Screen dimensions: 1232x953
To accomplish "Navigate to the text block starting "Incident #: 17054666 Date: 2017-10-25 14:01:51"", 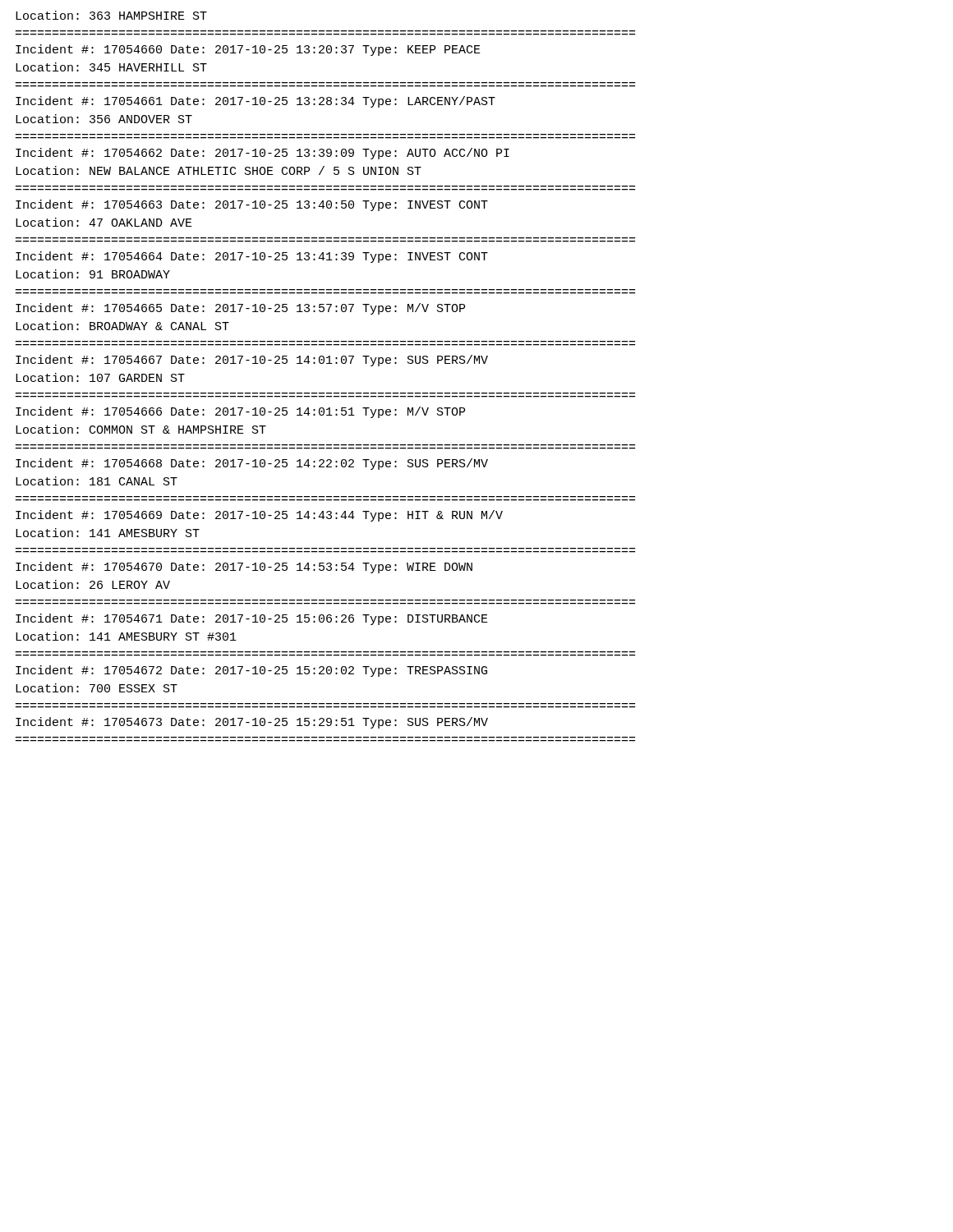I will tap(240, 412).
